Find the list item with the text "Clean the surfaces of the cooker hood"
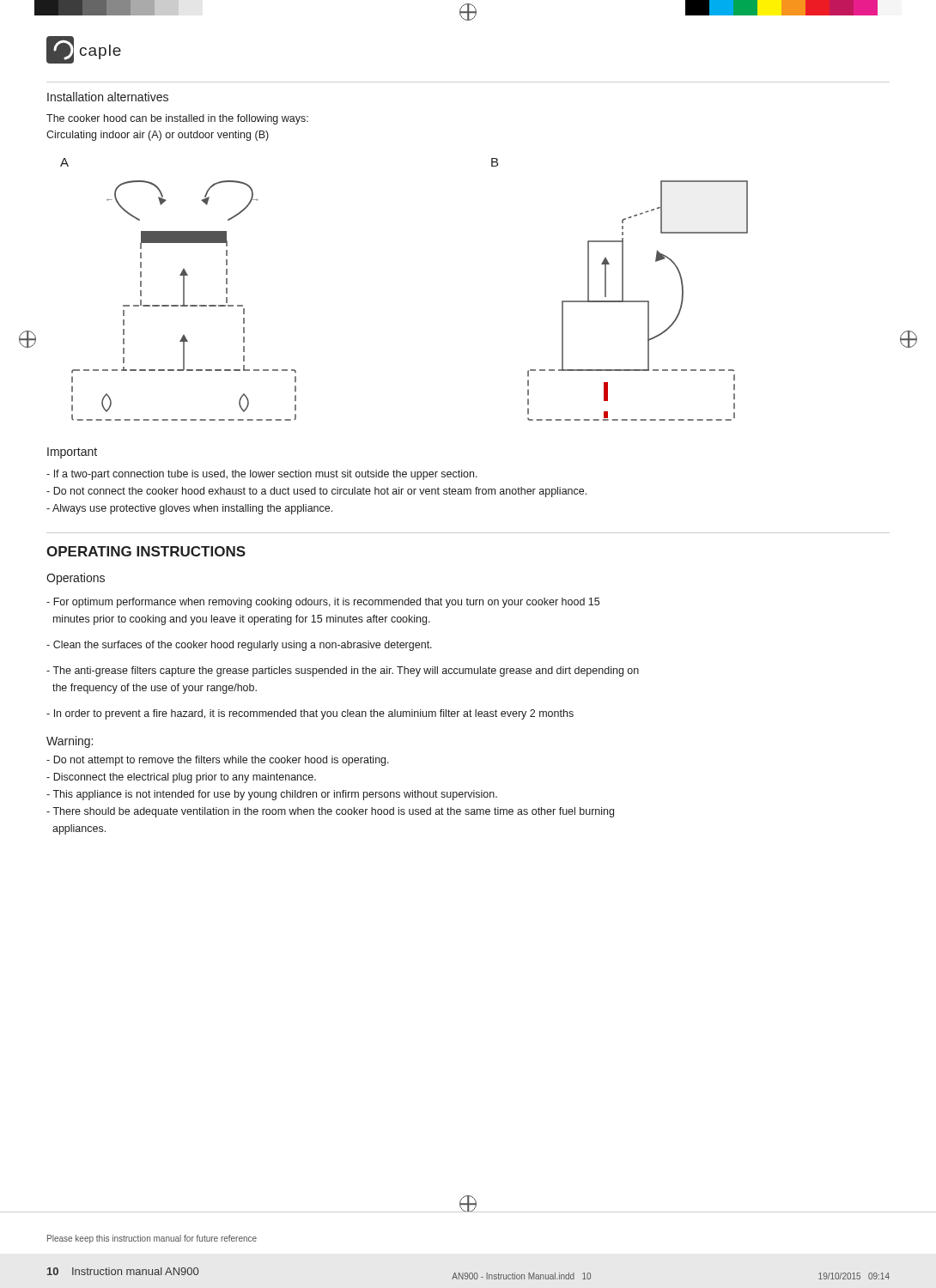Image resolution: width=936 pixels, height=1288 pixels. pos(239,645)
